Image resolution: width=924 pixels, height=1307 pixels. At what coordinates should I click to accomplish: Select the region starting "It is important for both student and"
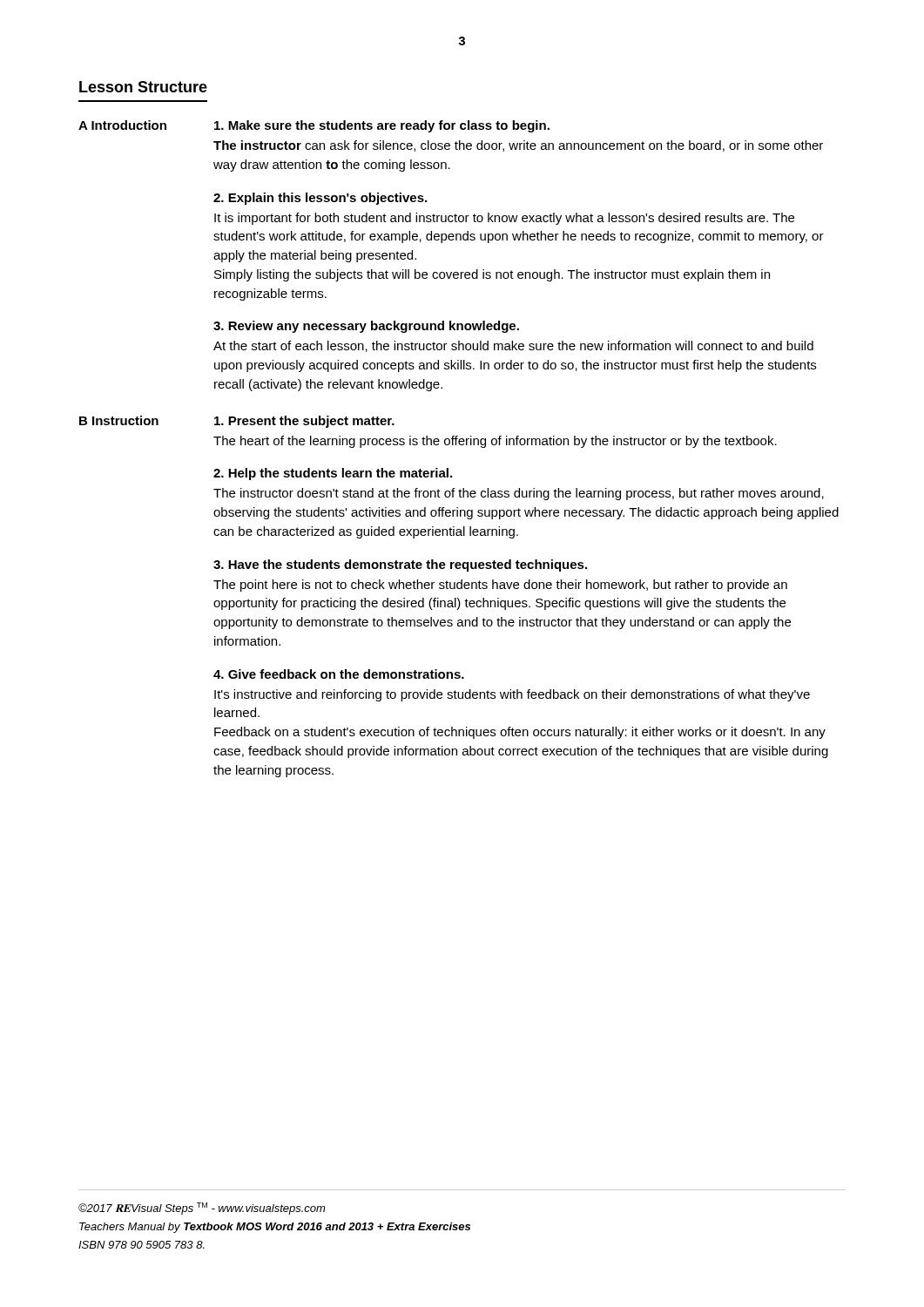click(504, 219)
